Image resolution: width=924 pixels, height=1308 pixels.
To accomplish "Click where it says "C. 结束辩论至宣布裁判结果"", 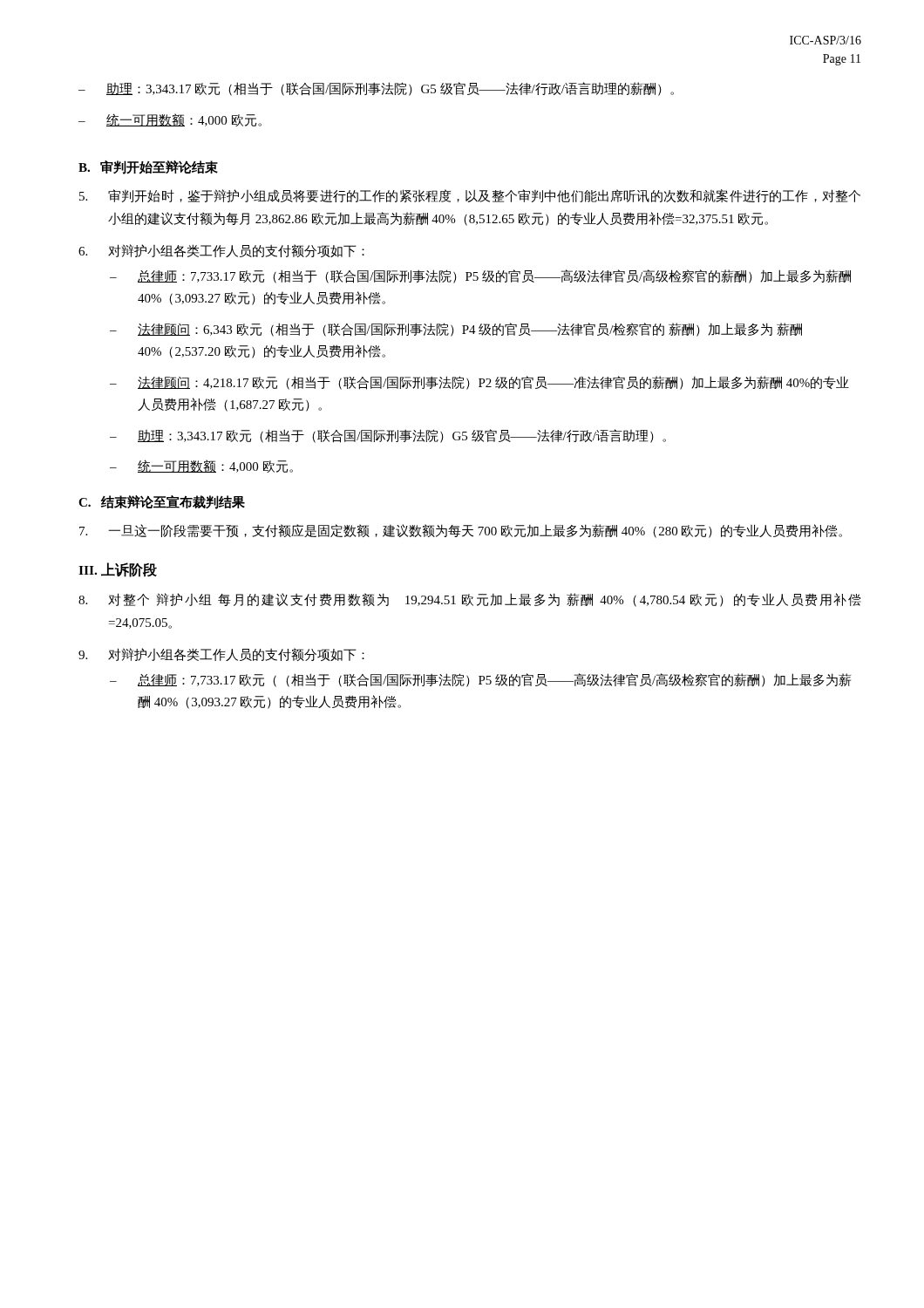I will (162, 502).
